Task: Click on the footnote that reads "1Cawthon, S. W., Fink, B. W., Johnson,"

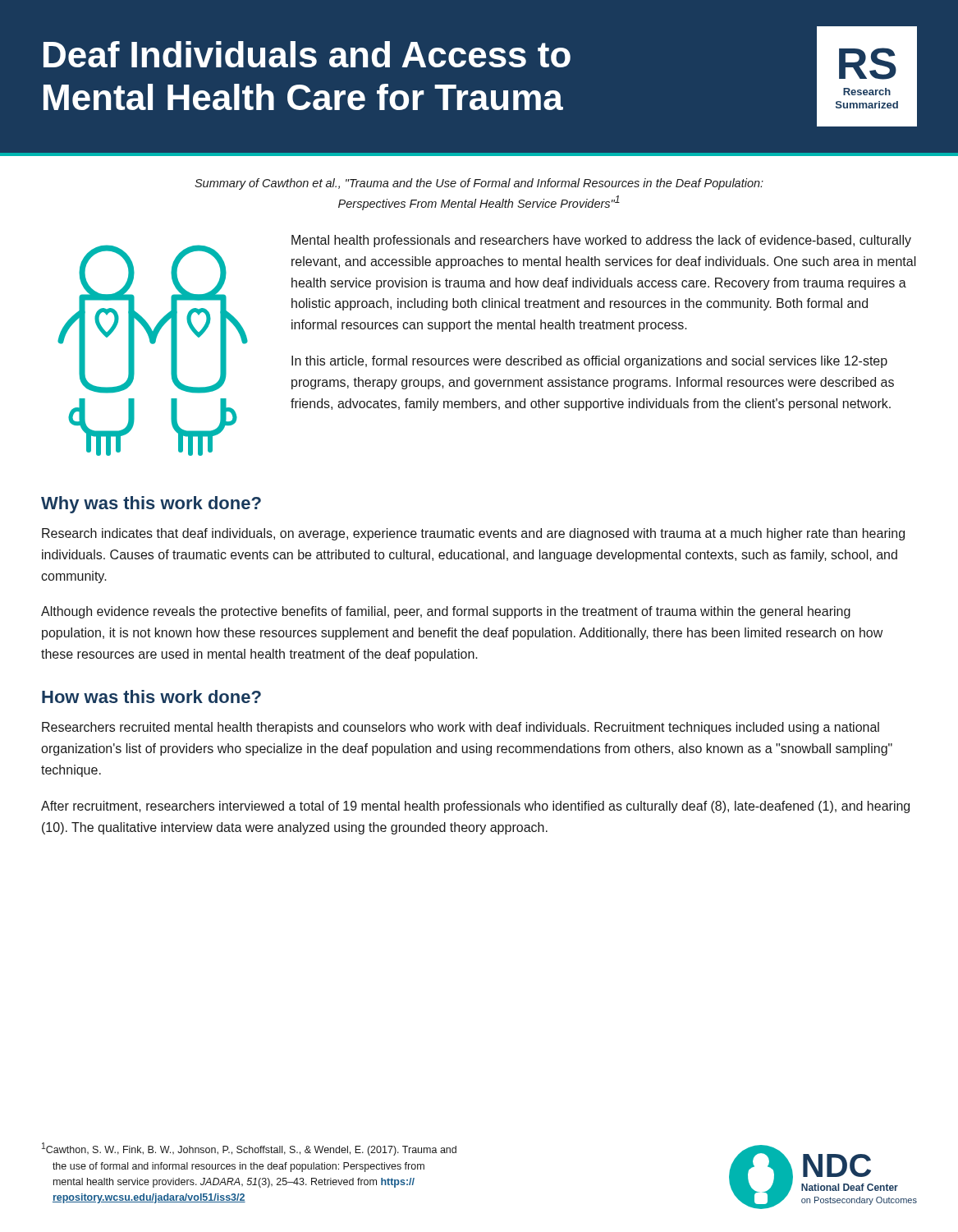Action: [249, 1173]
